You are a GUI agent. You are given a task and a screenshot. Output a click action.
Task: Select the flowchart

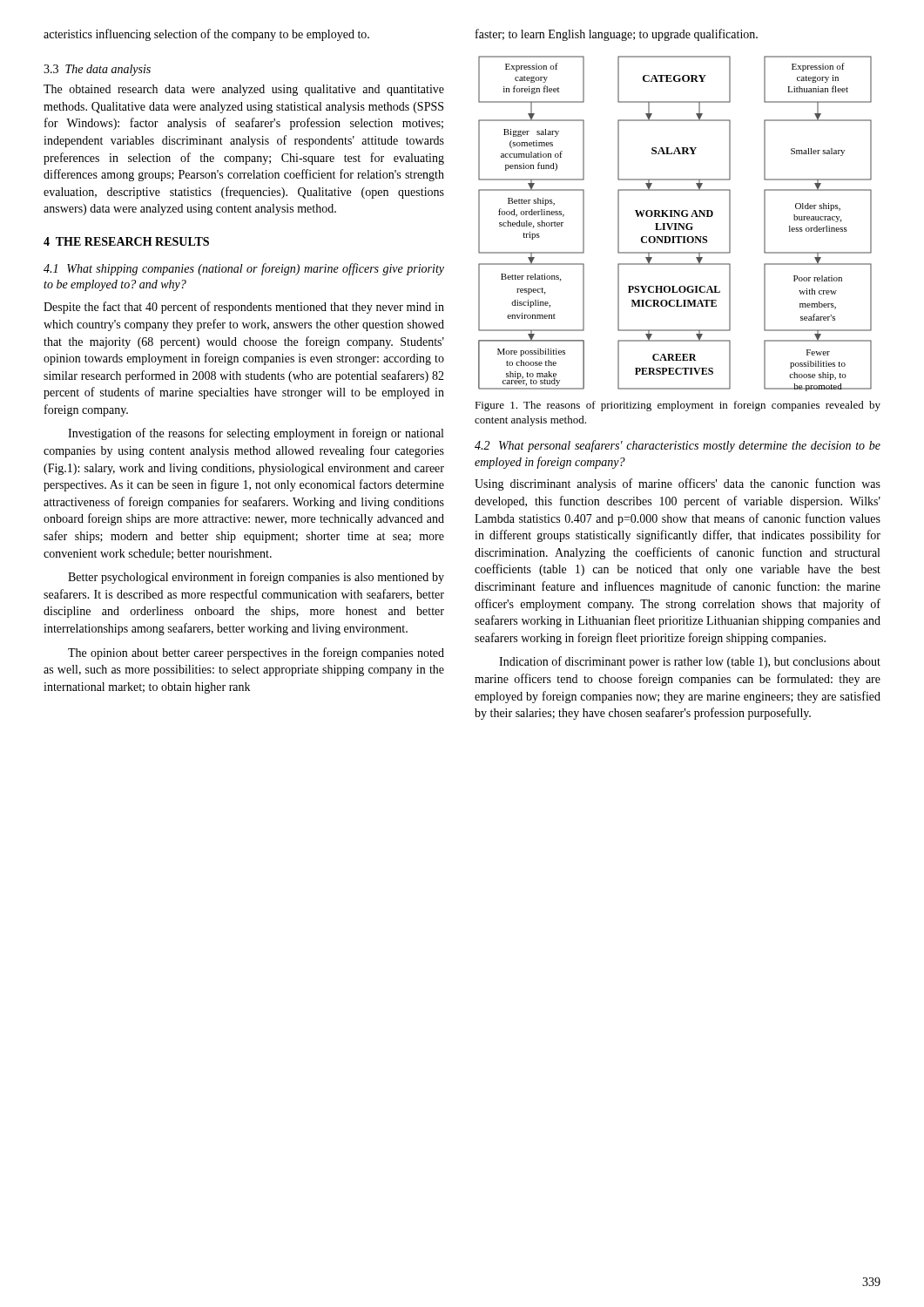678,222
